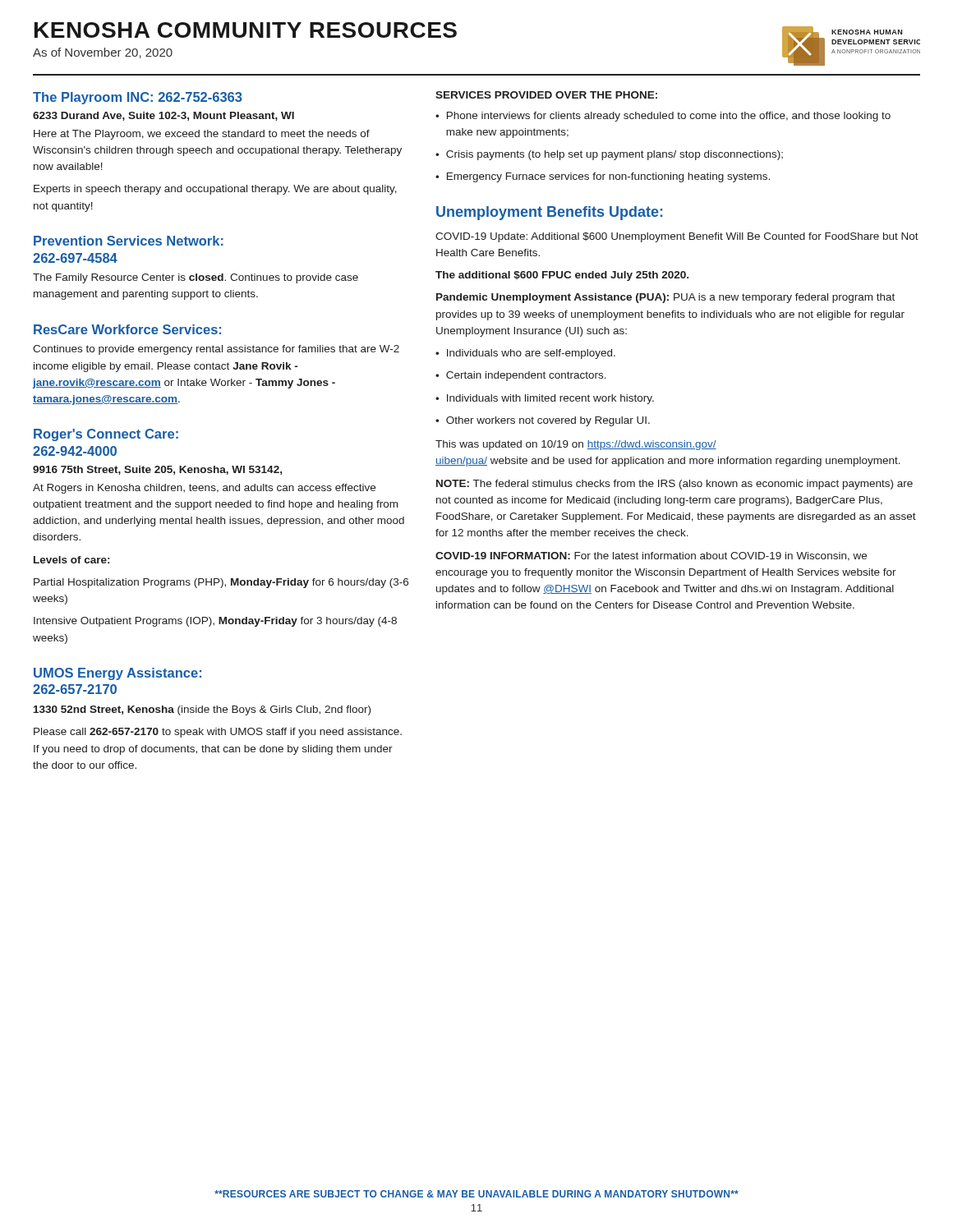Locate the section header that reads "Prevention Services Network:262-697-4584"

[129, 249]
